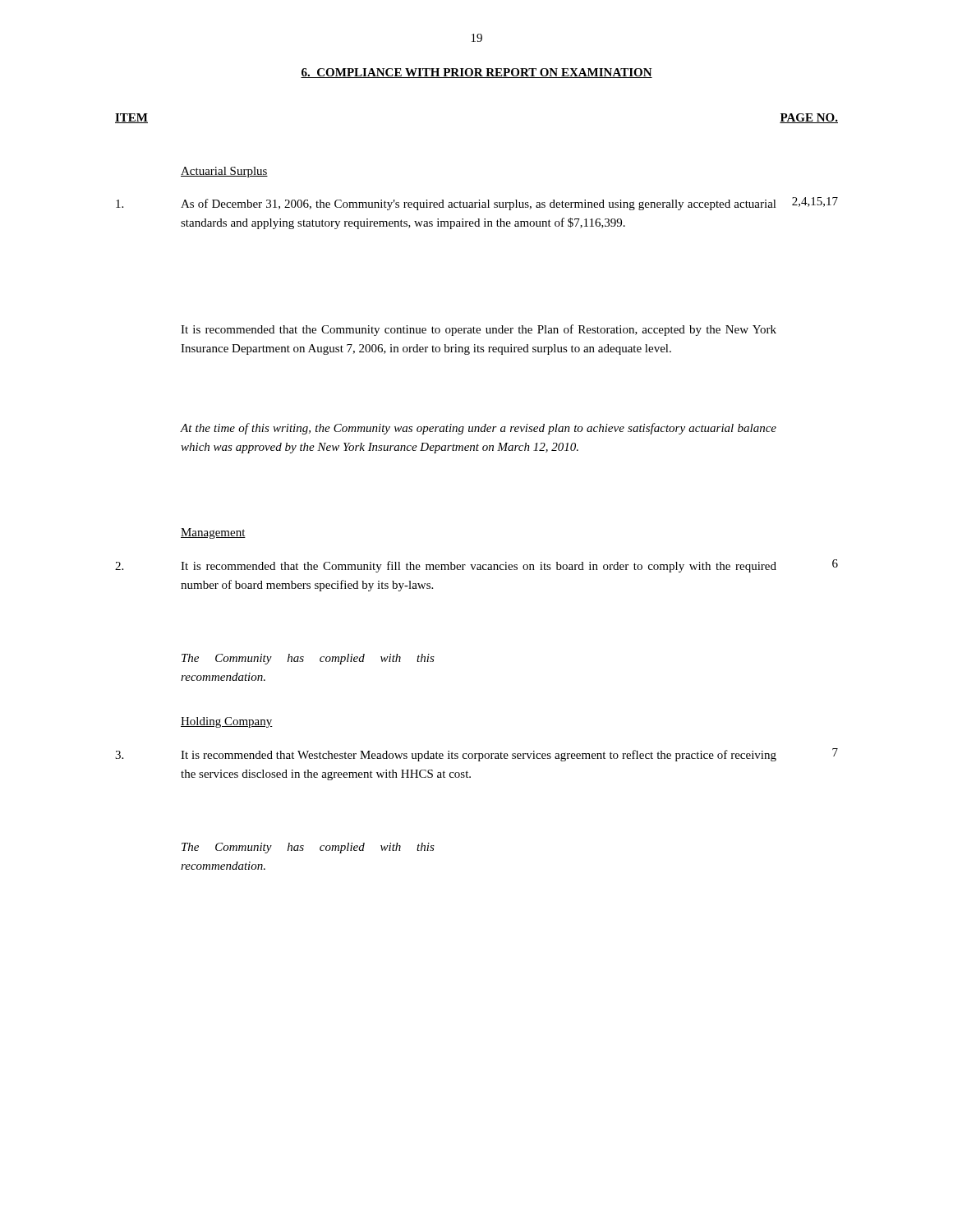Locate the list item that says "As of December 31, 2006, the Community's required"

click(446, 214)
